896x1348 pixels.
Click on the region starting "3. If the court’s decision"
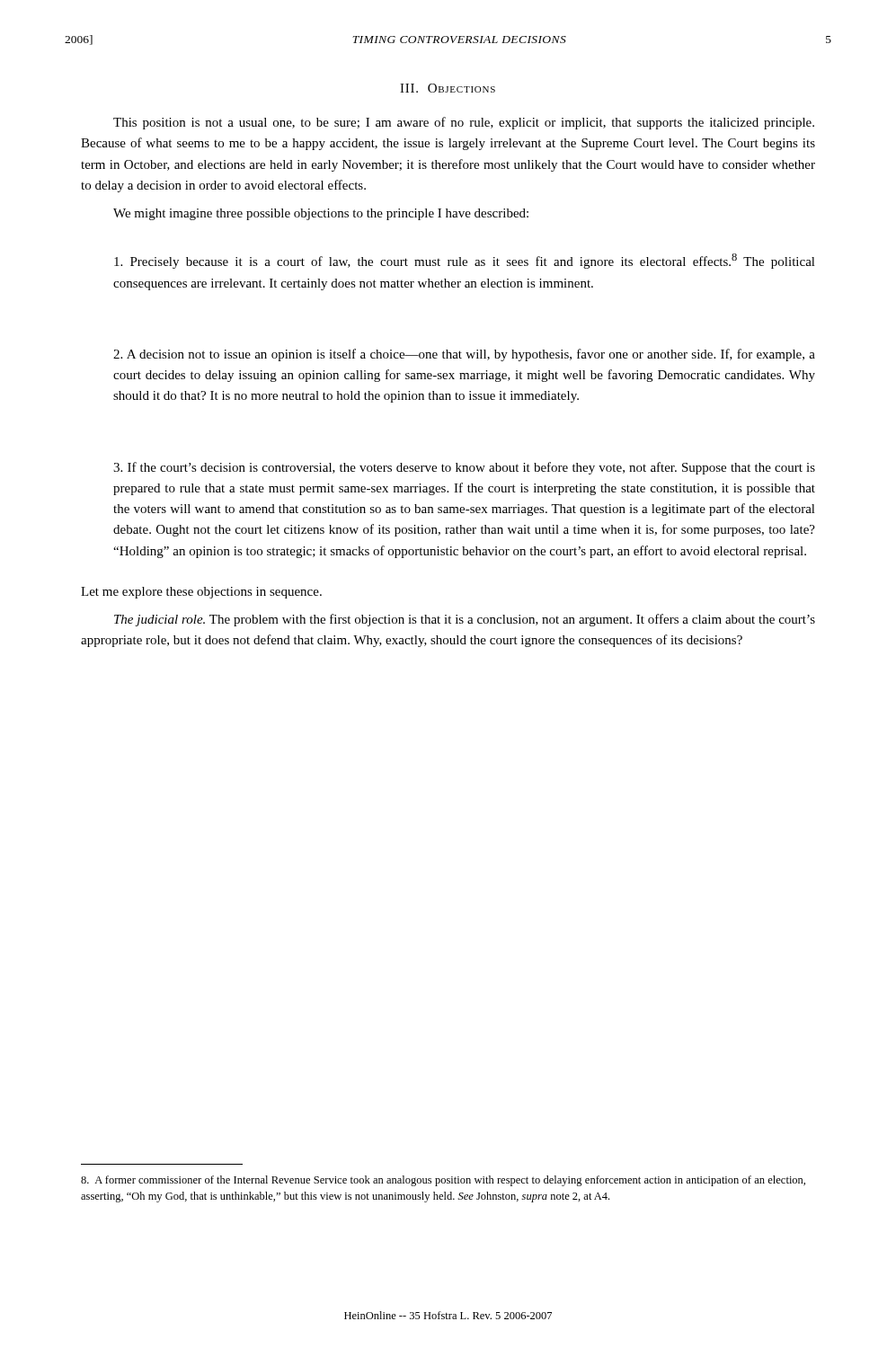pos(464,509)
